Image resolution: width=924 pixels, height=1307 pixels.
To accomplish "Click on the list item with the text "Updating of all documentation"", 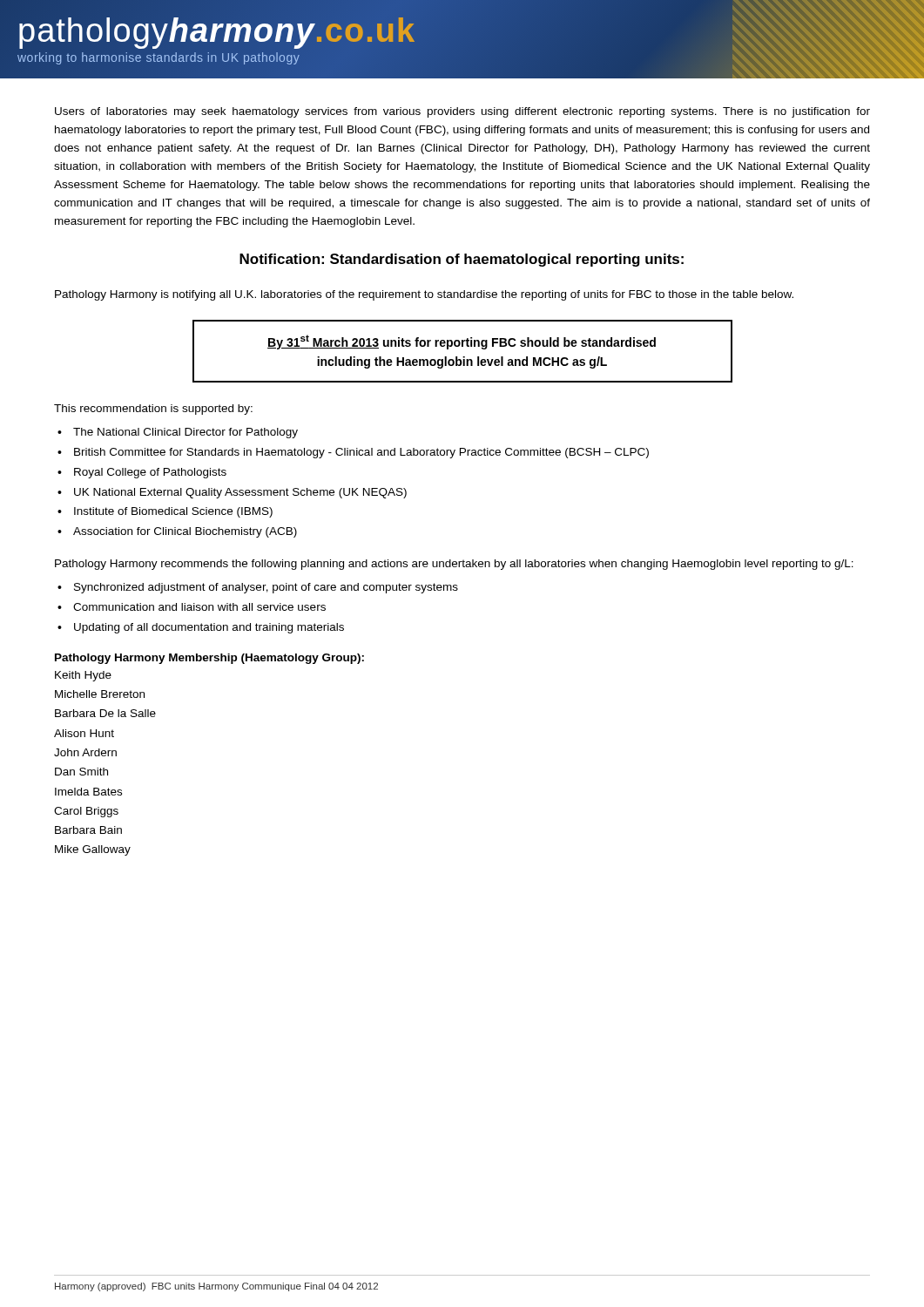I will (x=209, y=627).
